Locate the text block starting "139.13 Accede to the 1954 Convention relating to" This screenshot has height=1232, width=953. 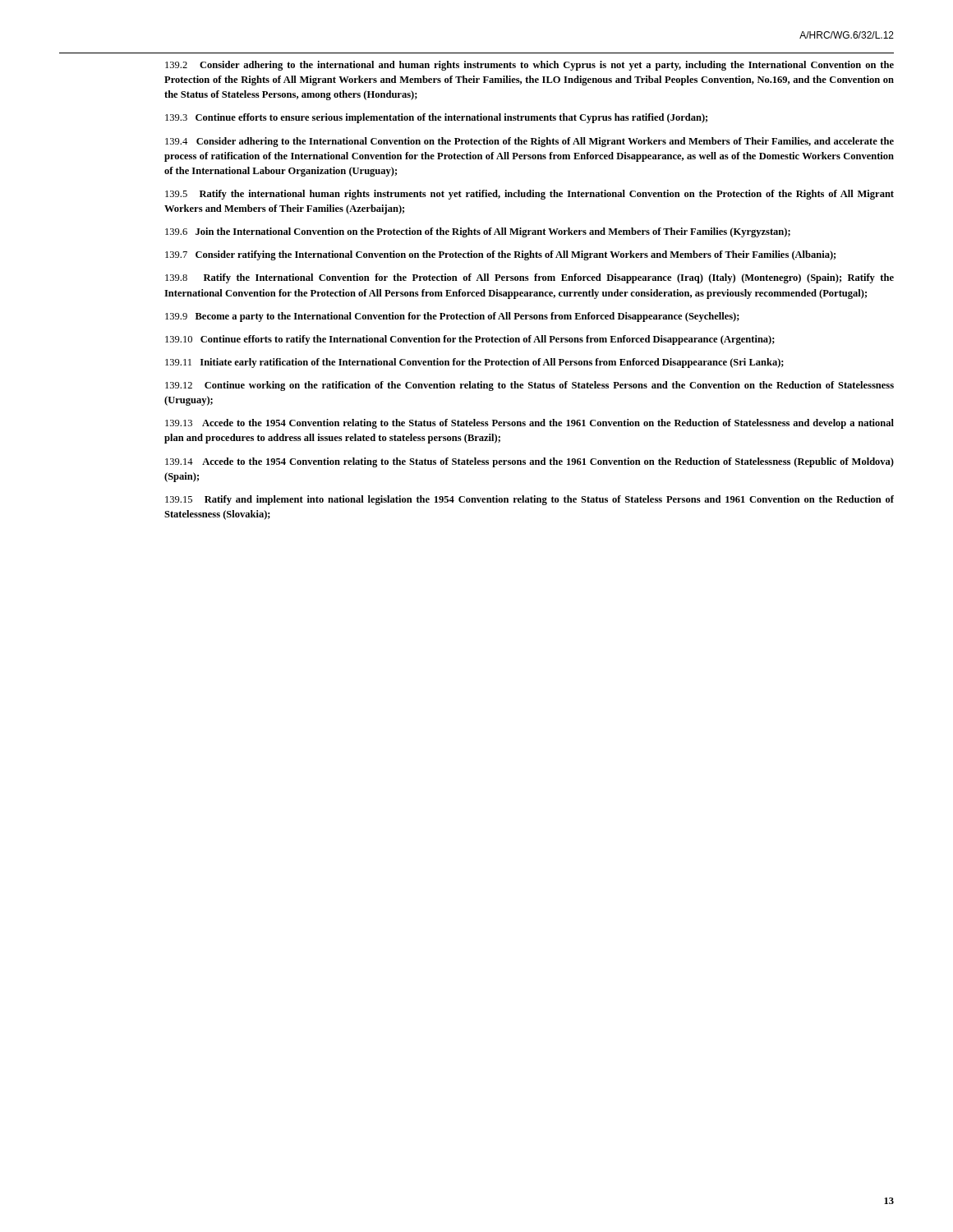click(529, 431)
